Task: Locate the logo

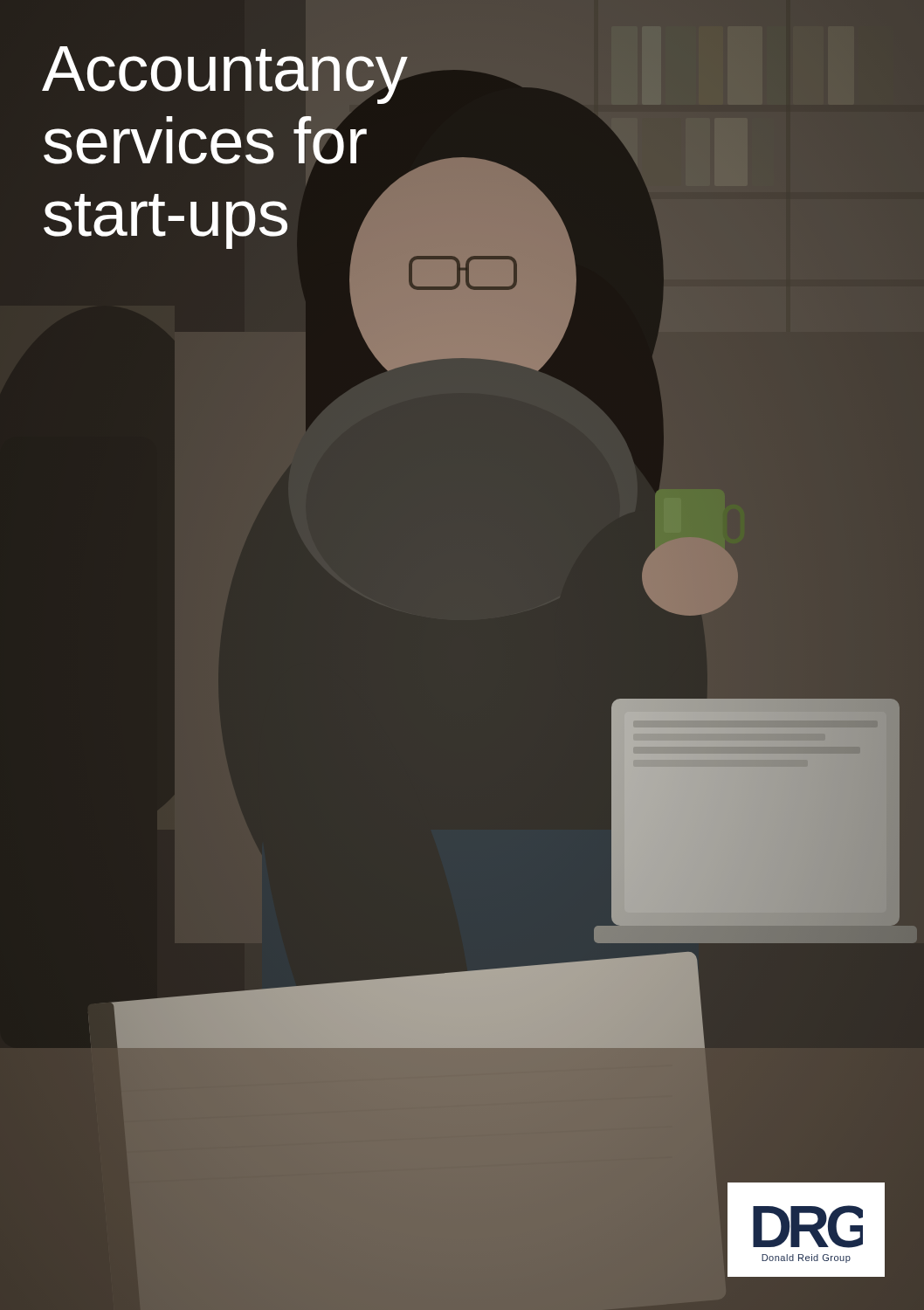Action: (806, 1230)
